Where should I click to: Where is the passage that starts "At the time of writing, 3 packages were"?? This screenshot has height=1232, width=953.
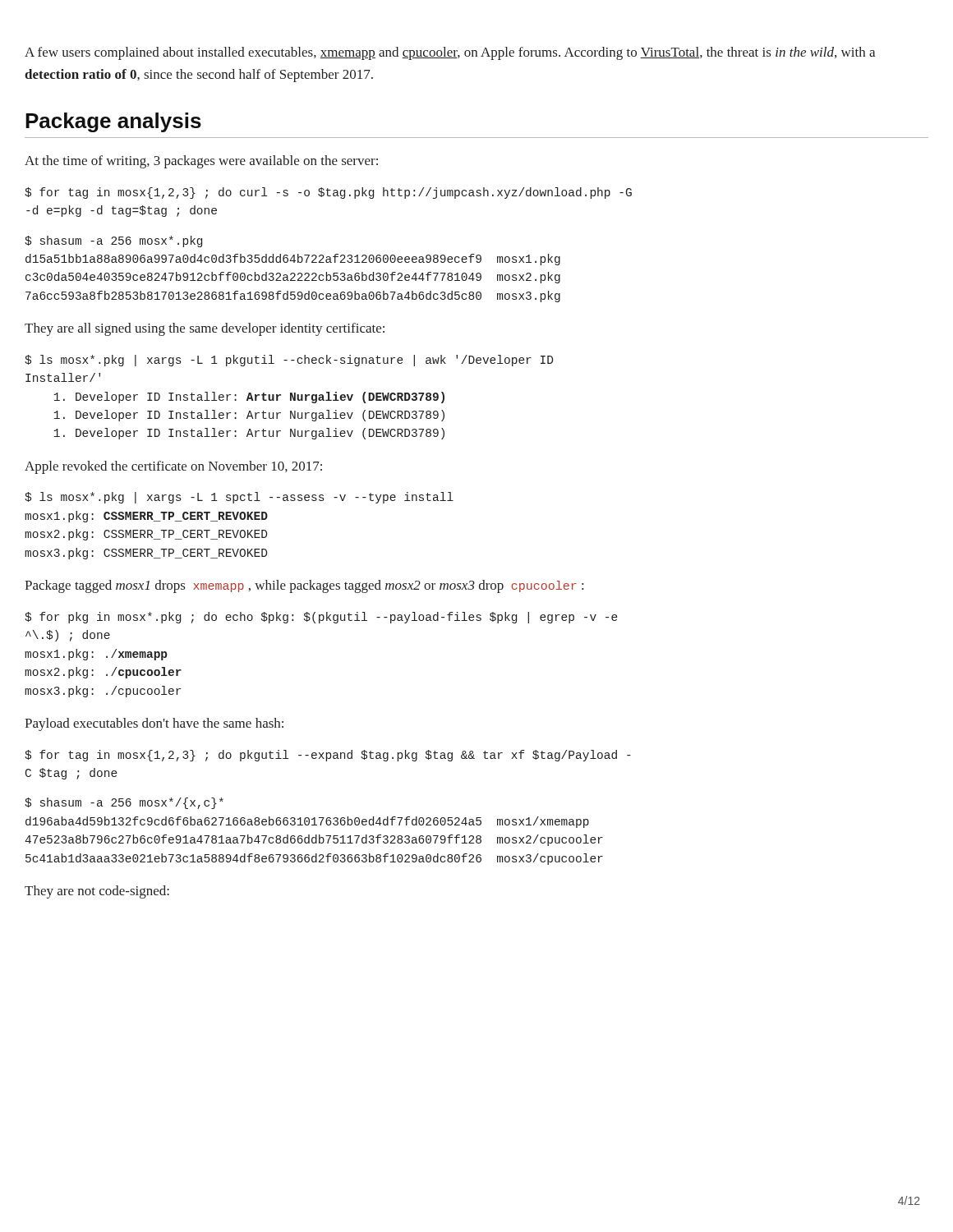click(x=202, y=161)
